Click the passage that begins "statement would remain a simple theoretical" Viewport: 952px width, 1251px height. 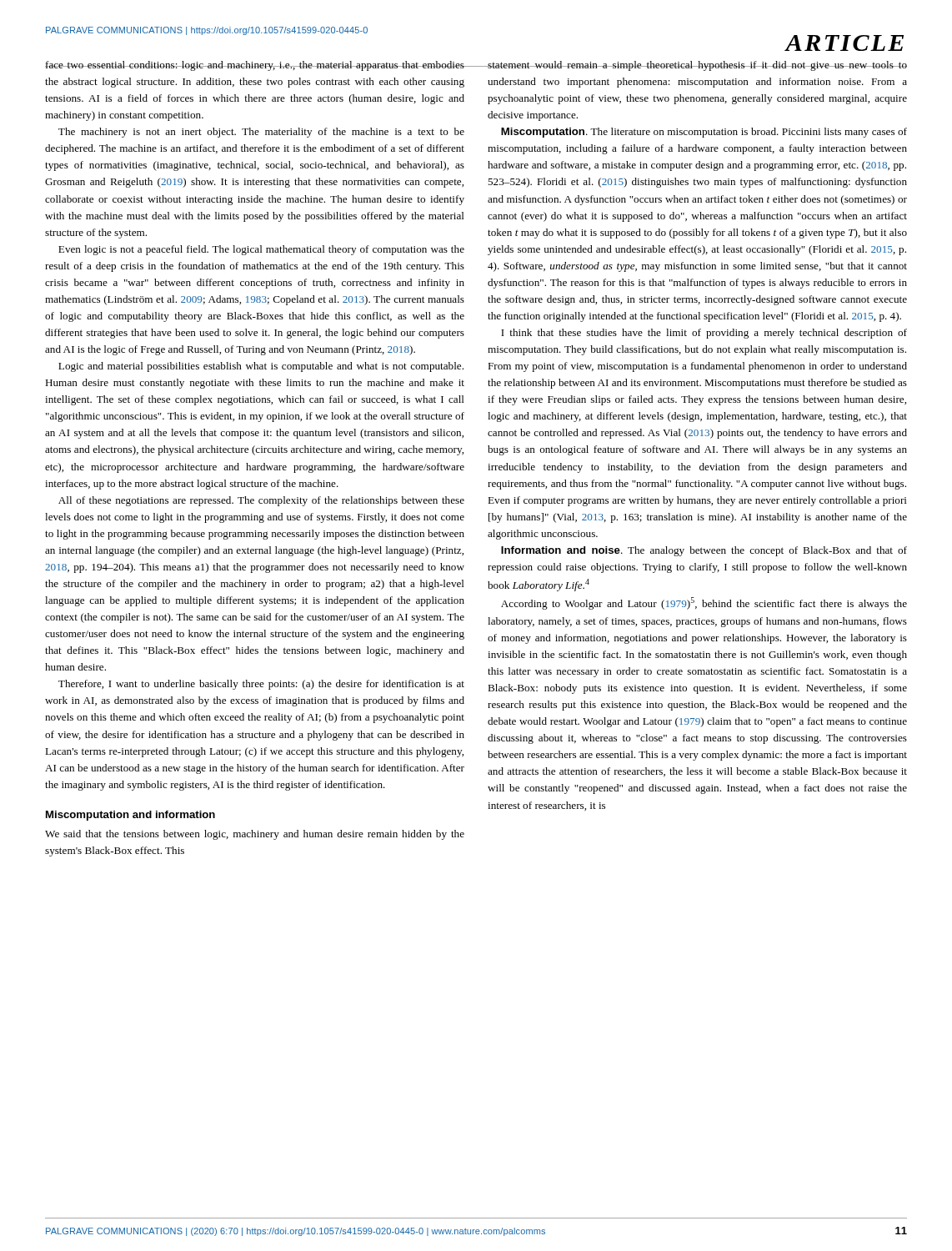697,435
